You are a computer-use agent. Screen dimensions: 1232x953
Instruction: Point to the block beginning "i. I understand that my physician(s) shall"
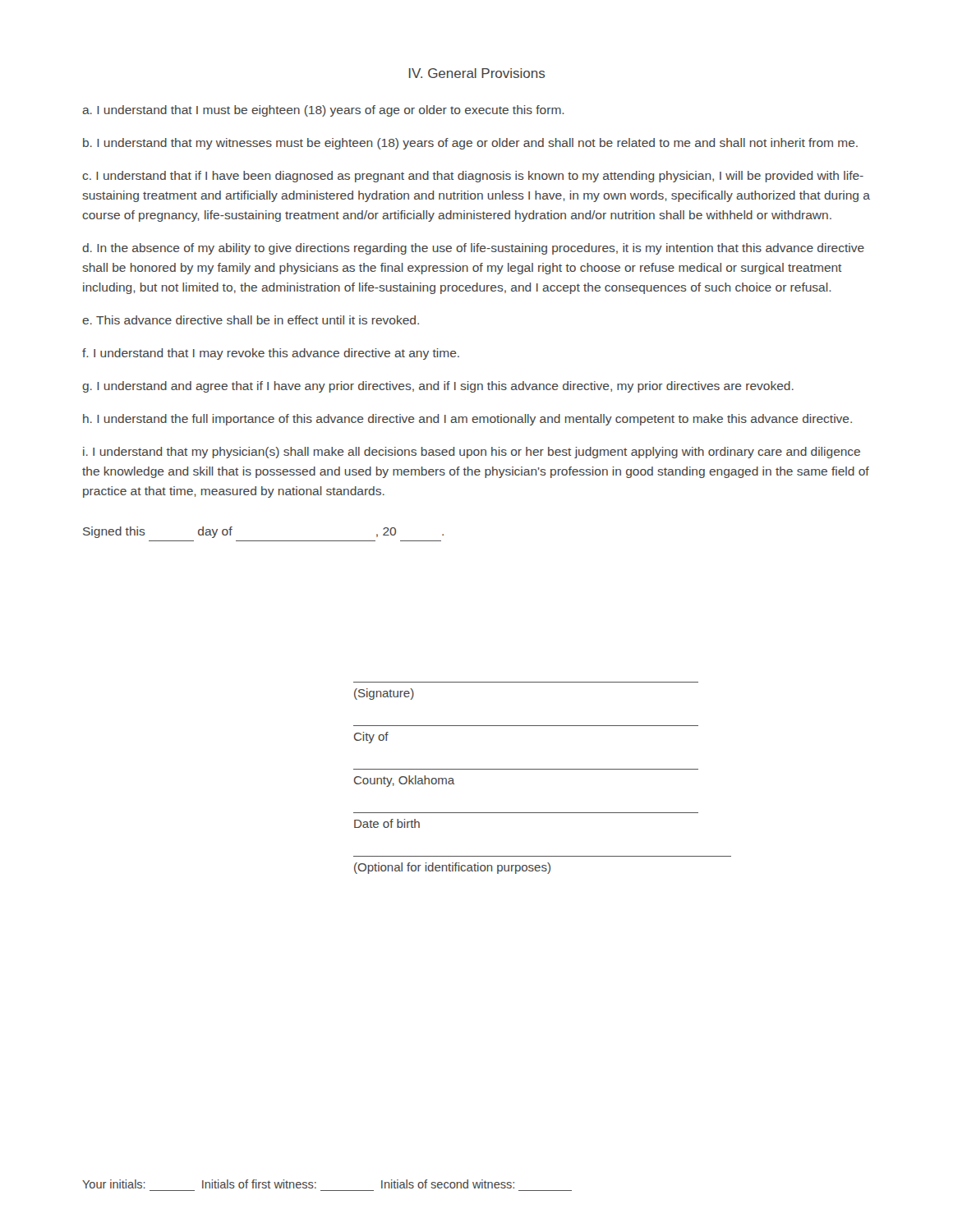476,471
